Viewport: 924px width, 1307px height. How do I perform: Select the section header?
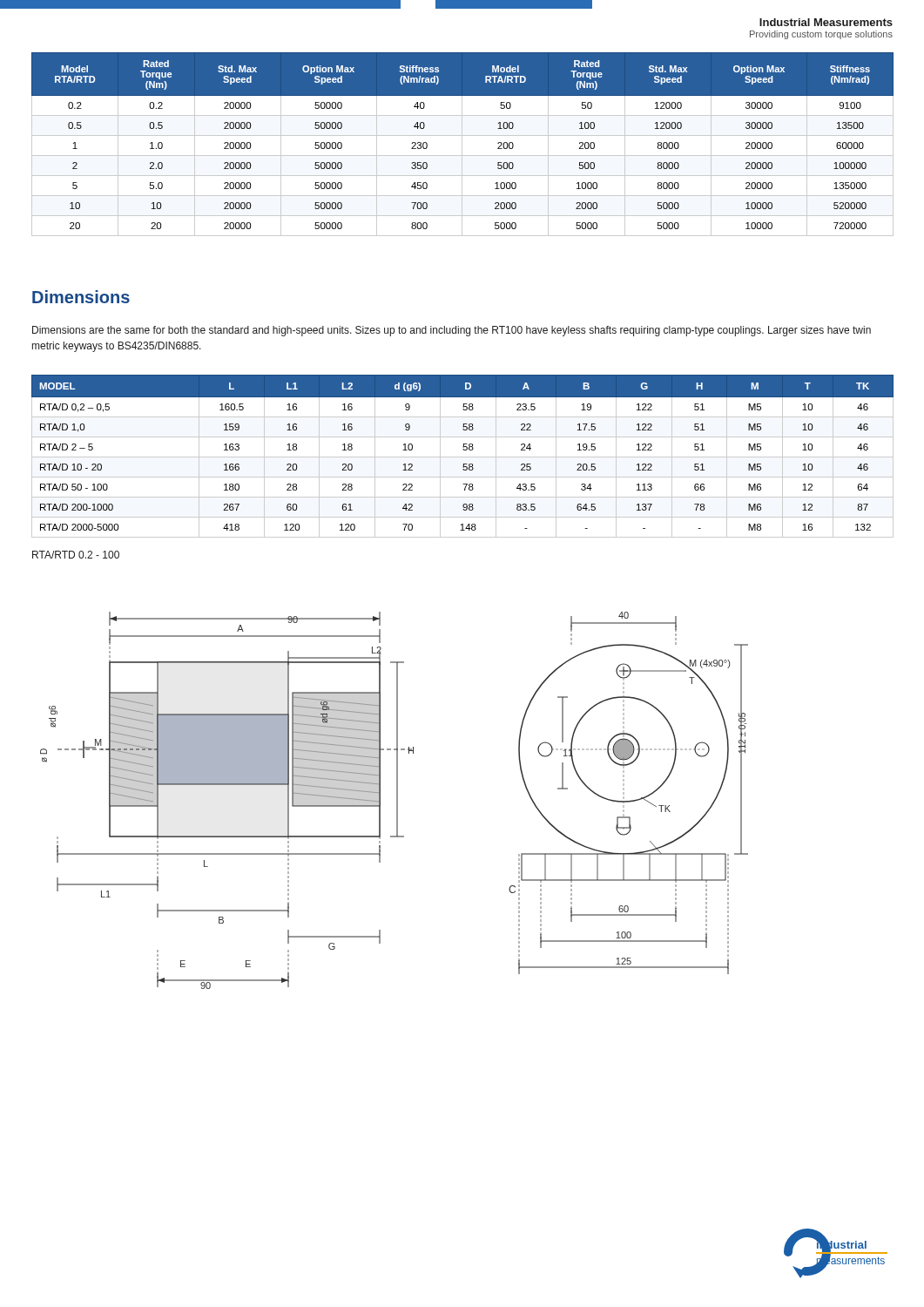coord(81,297)
